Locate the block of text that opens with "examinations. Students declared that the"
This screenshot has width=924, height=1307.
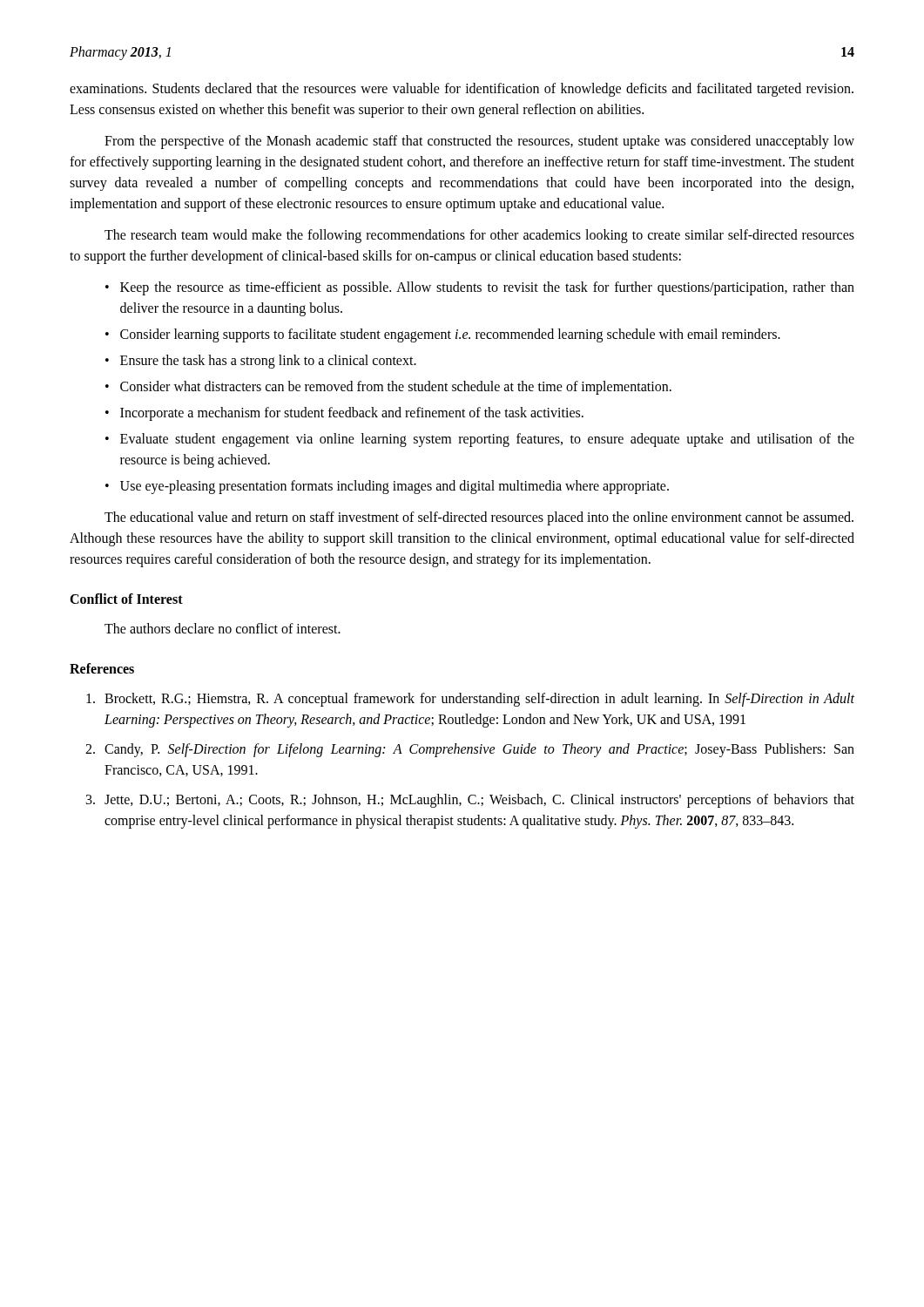click(x=462, y=99)
